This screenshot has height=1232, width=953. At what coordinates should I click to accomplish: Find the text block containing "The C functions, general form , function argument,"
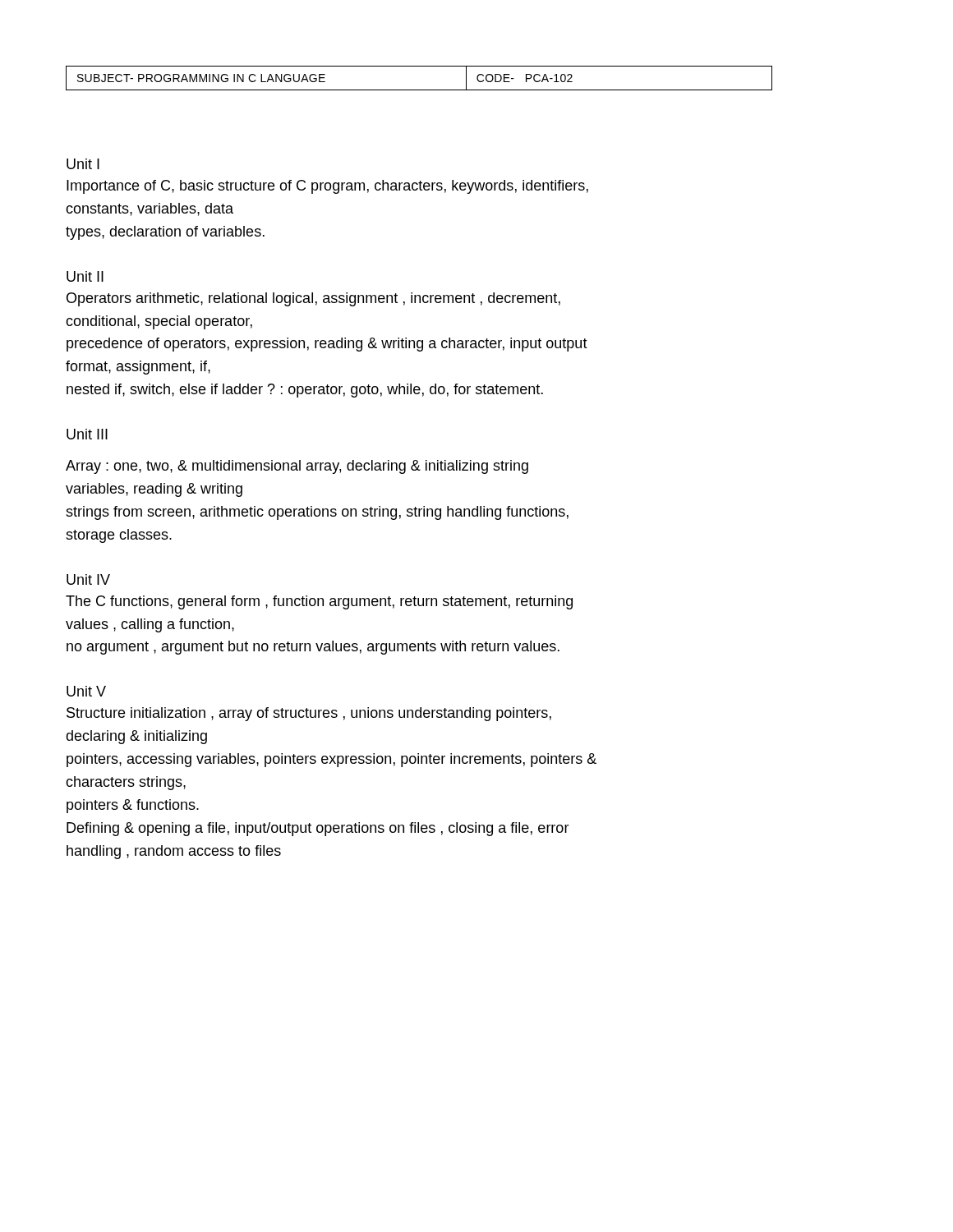coord(319,602)
